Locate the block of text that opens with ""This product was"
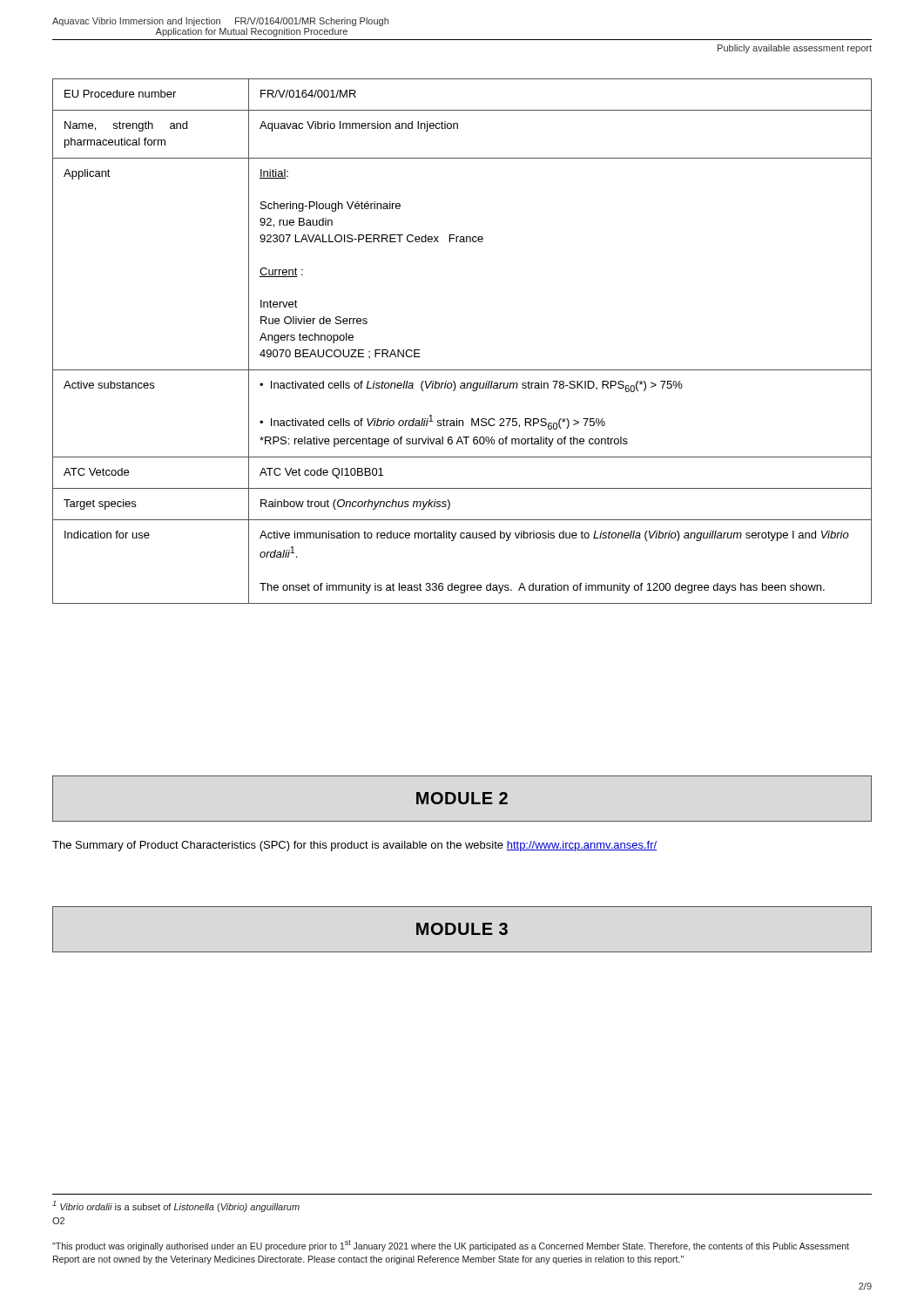 pyautogui.click(x=451, y=1251)
